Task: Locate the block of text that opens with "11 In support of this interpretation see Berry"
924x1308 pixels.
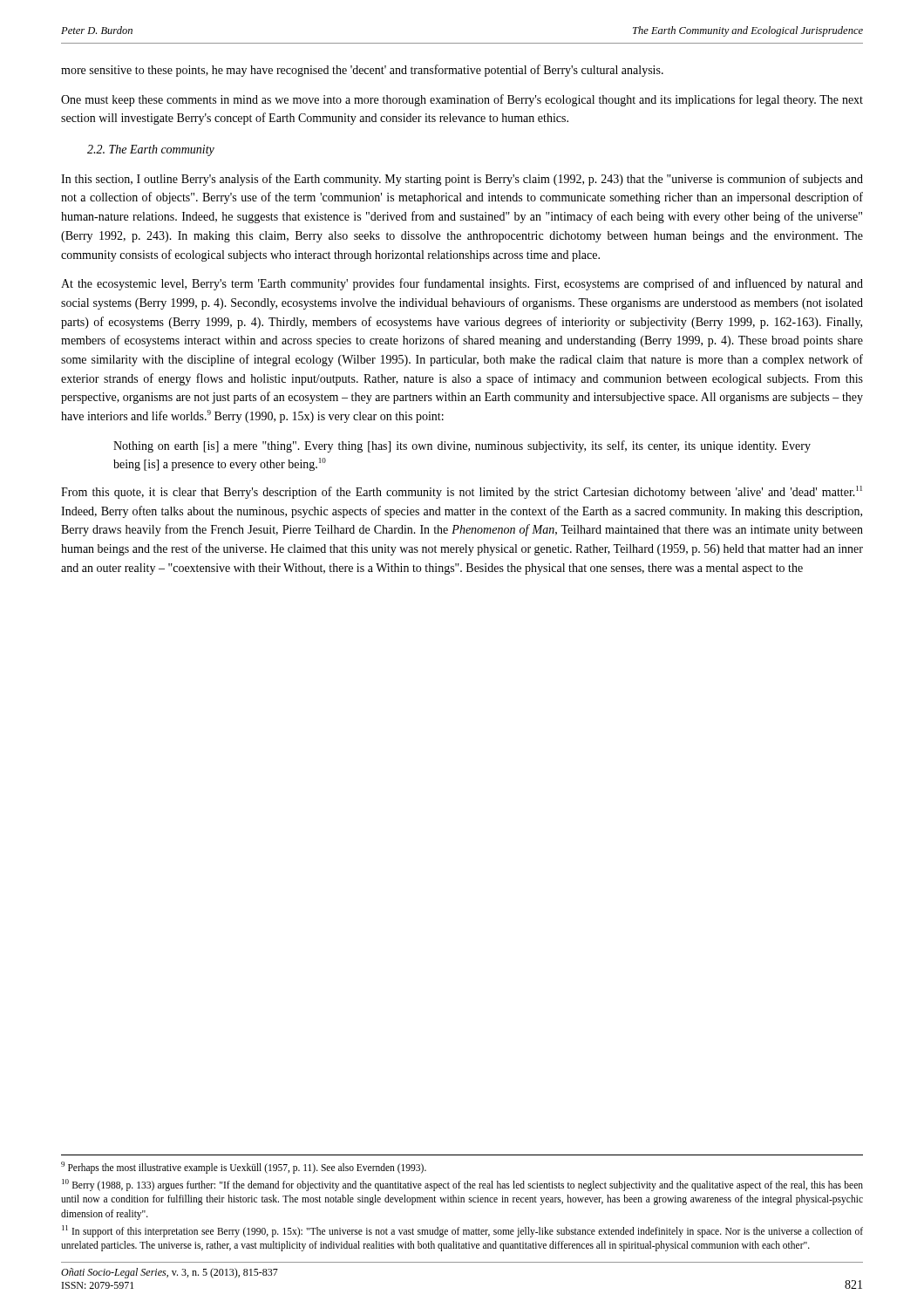Action: pos(462,1237)
